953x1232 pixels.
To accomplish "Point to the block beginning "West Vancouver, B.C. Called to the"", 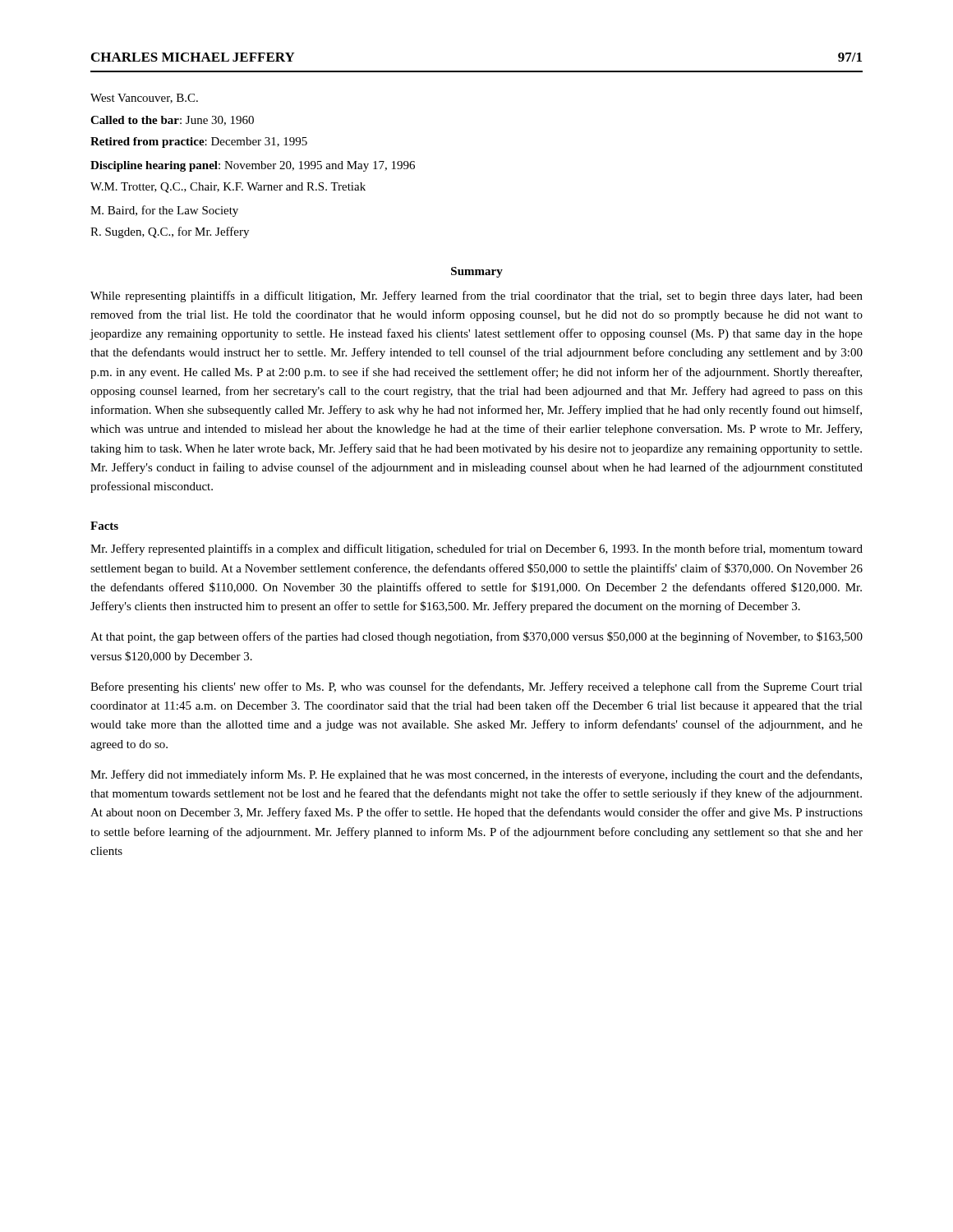I will click(144, 99).
